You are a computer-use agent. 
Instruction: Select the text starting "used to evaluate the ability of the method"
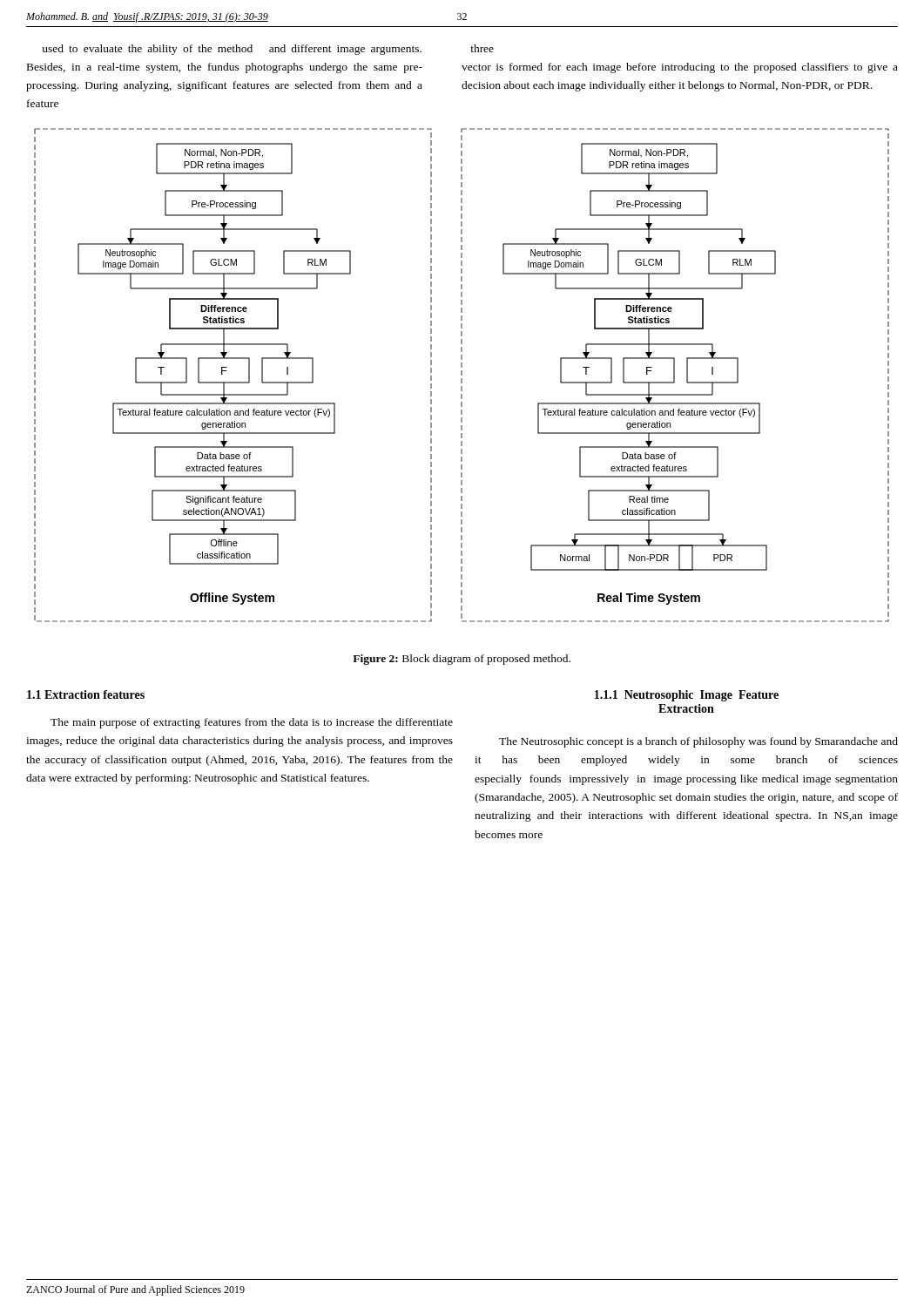[x=224, y=76]
